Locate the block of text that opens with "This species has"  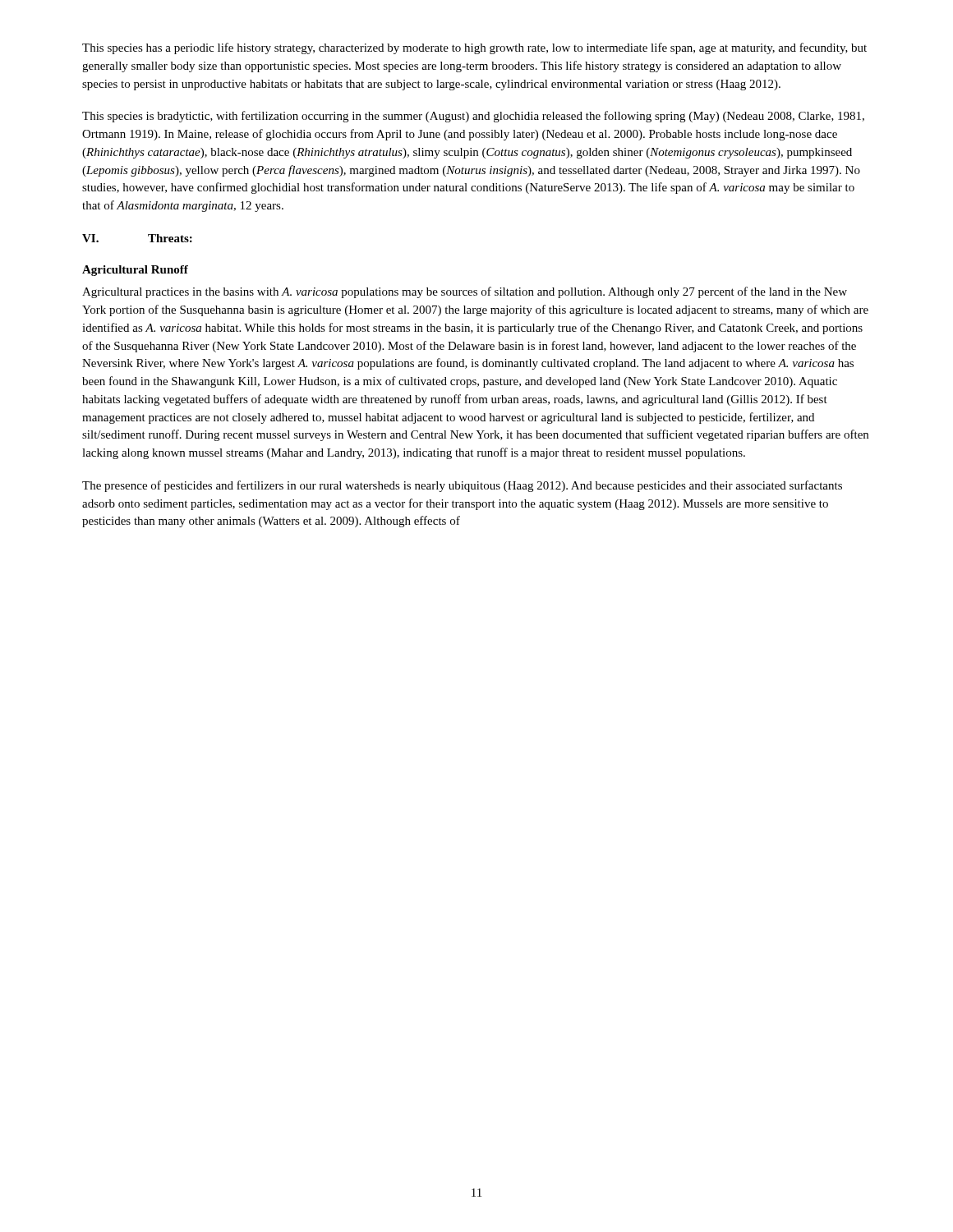[474, 65]
